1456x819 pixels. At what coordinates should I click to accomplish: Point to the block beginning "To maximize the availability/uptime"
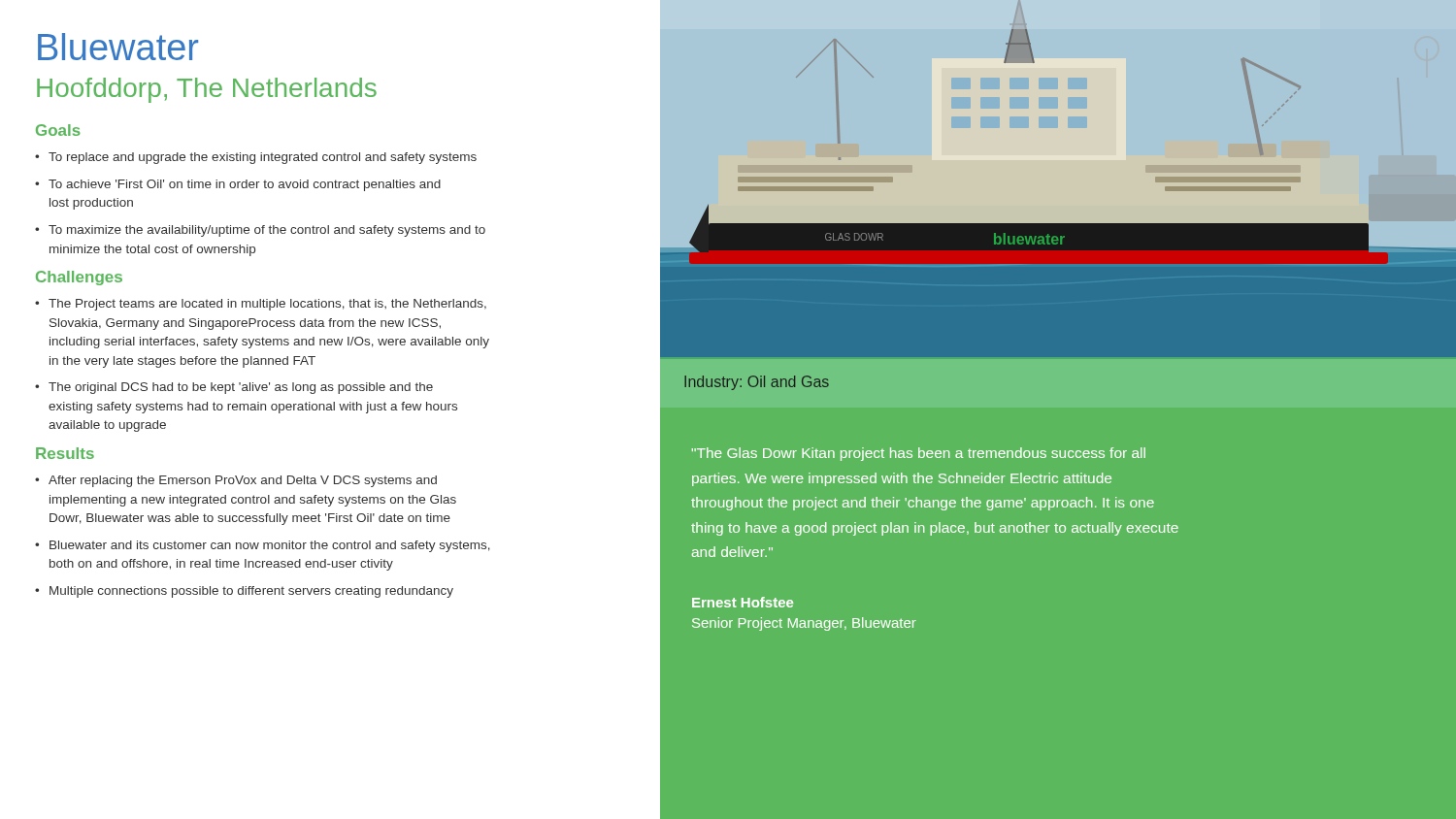267,239
